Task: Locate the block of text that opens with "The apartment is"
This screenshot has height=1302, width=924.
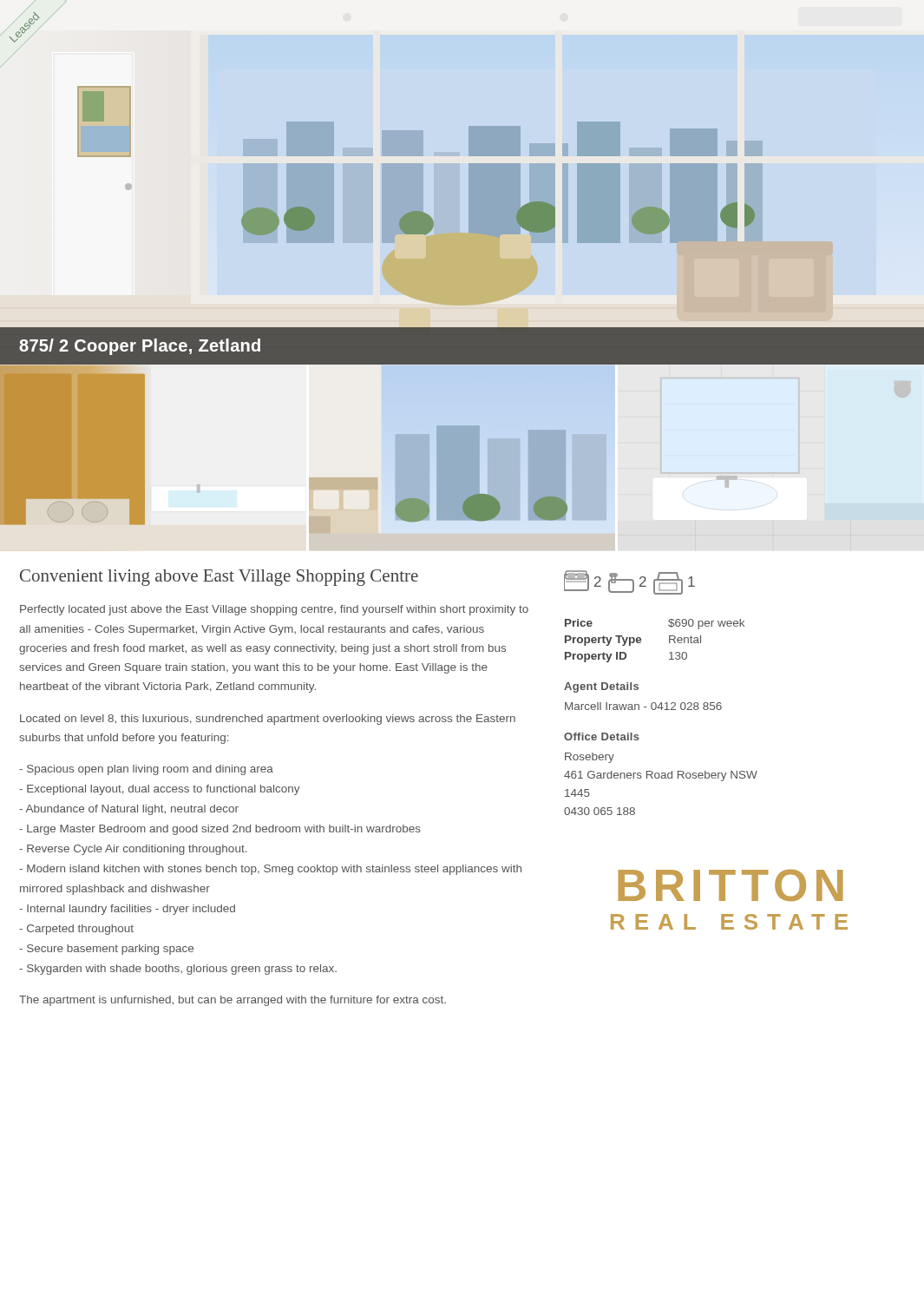Action: (x=233, y=1000)
